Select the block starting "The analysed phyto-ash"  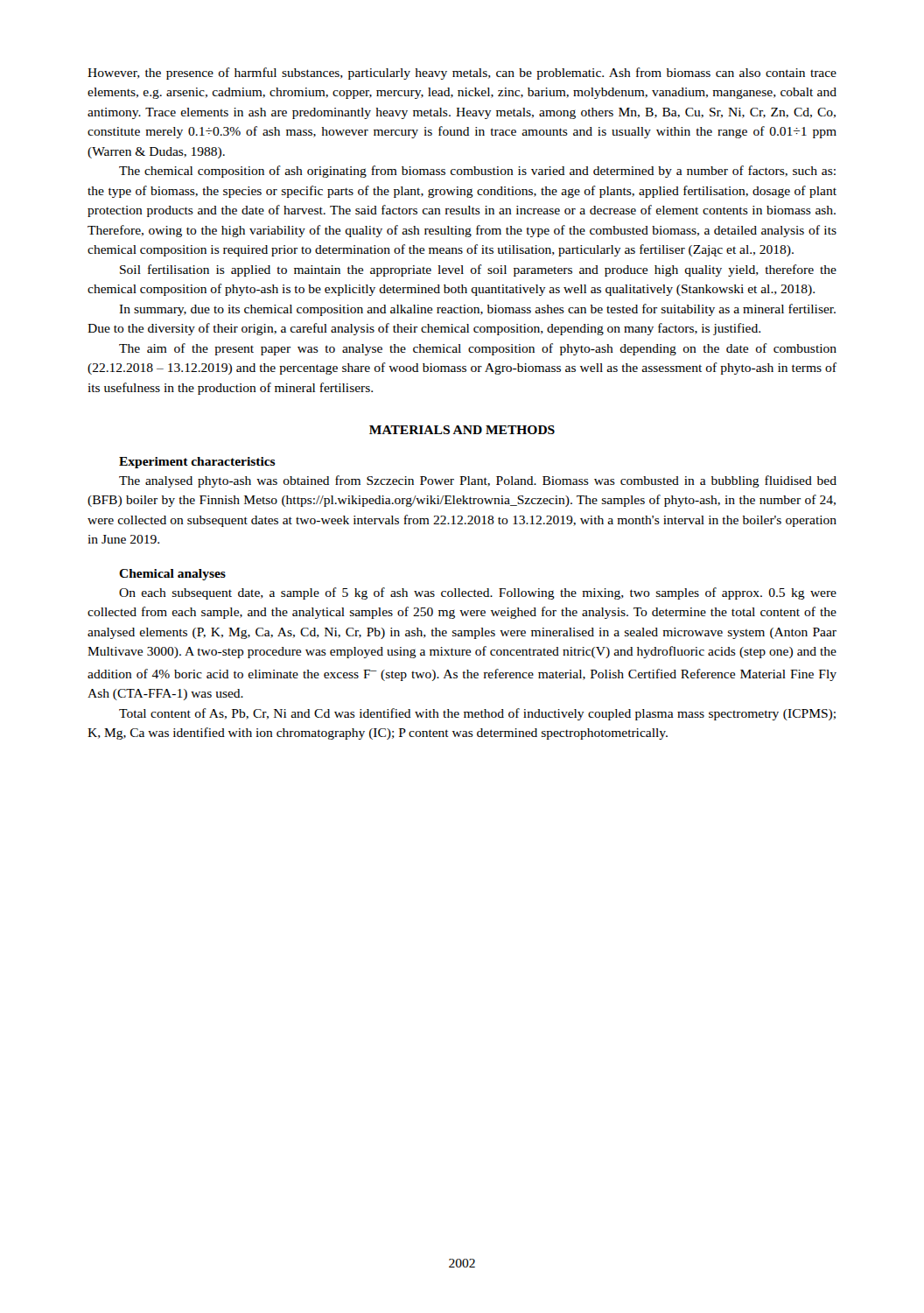[x=462, y=510]
